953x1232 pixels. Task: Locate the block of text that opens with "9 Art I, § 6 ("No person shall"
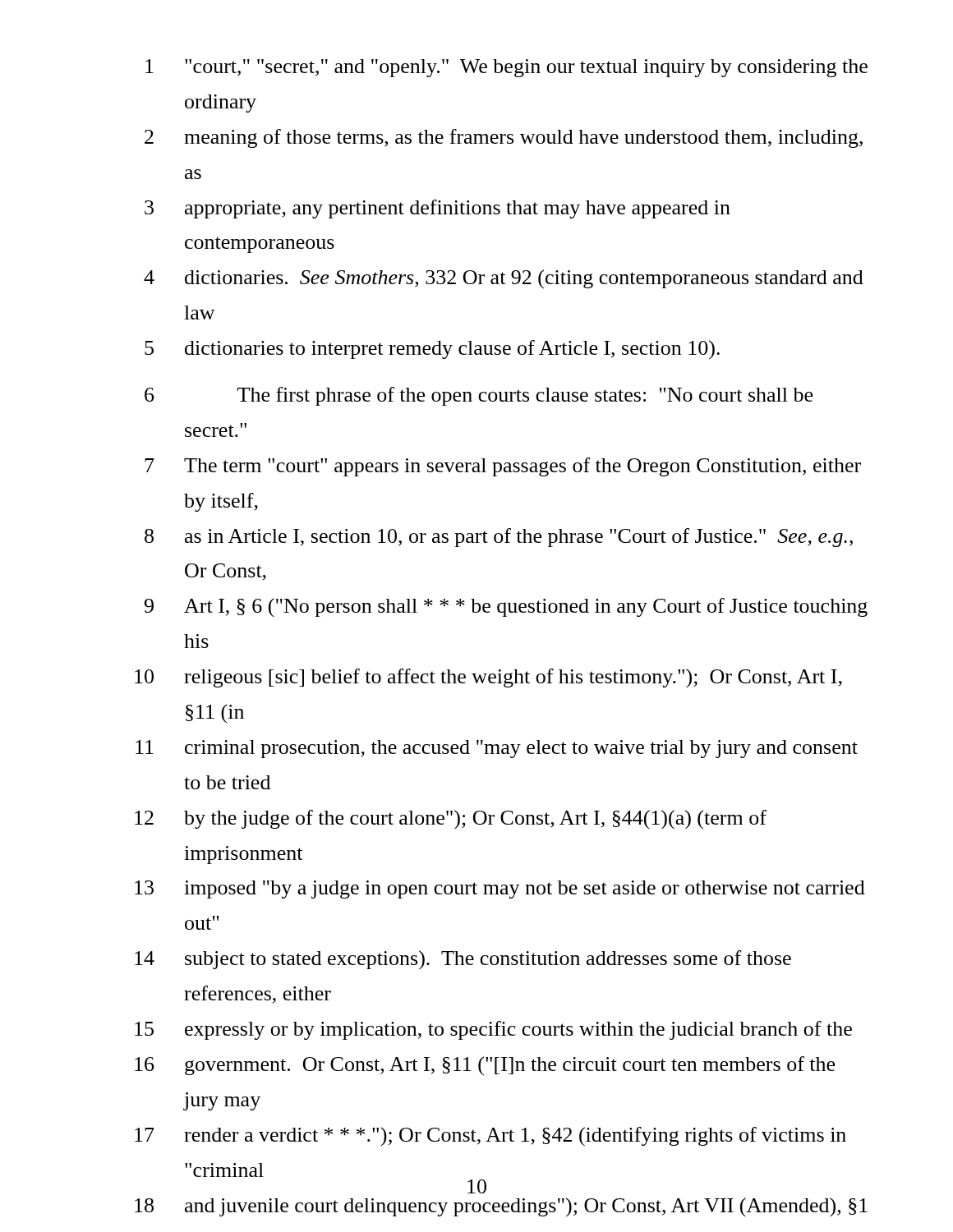pos(506,607)
